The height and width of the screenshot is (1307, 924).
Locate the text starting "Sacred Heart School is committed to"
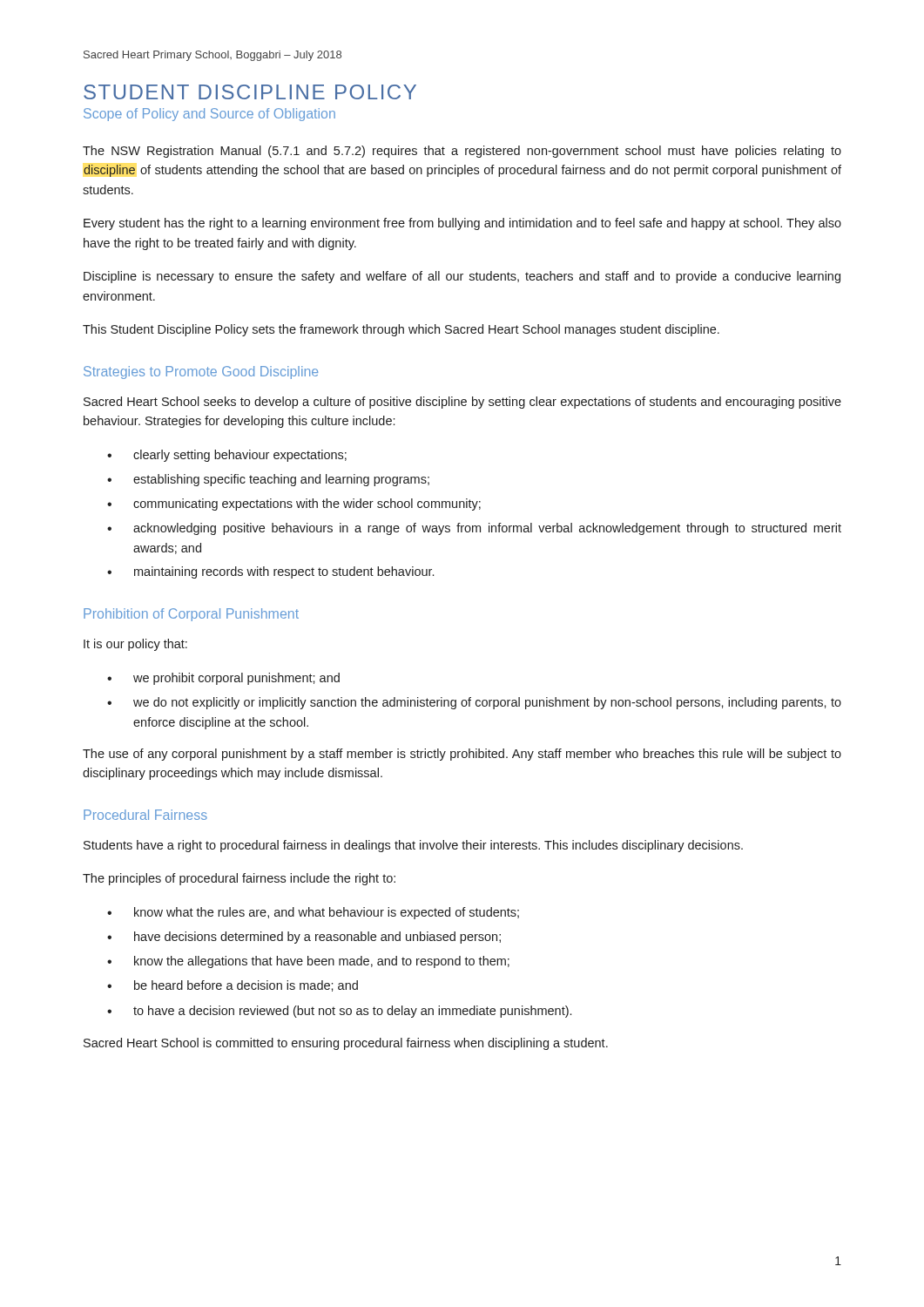click(346, 1043)
